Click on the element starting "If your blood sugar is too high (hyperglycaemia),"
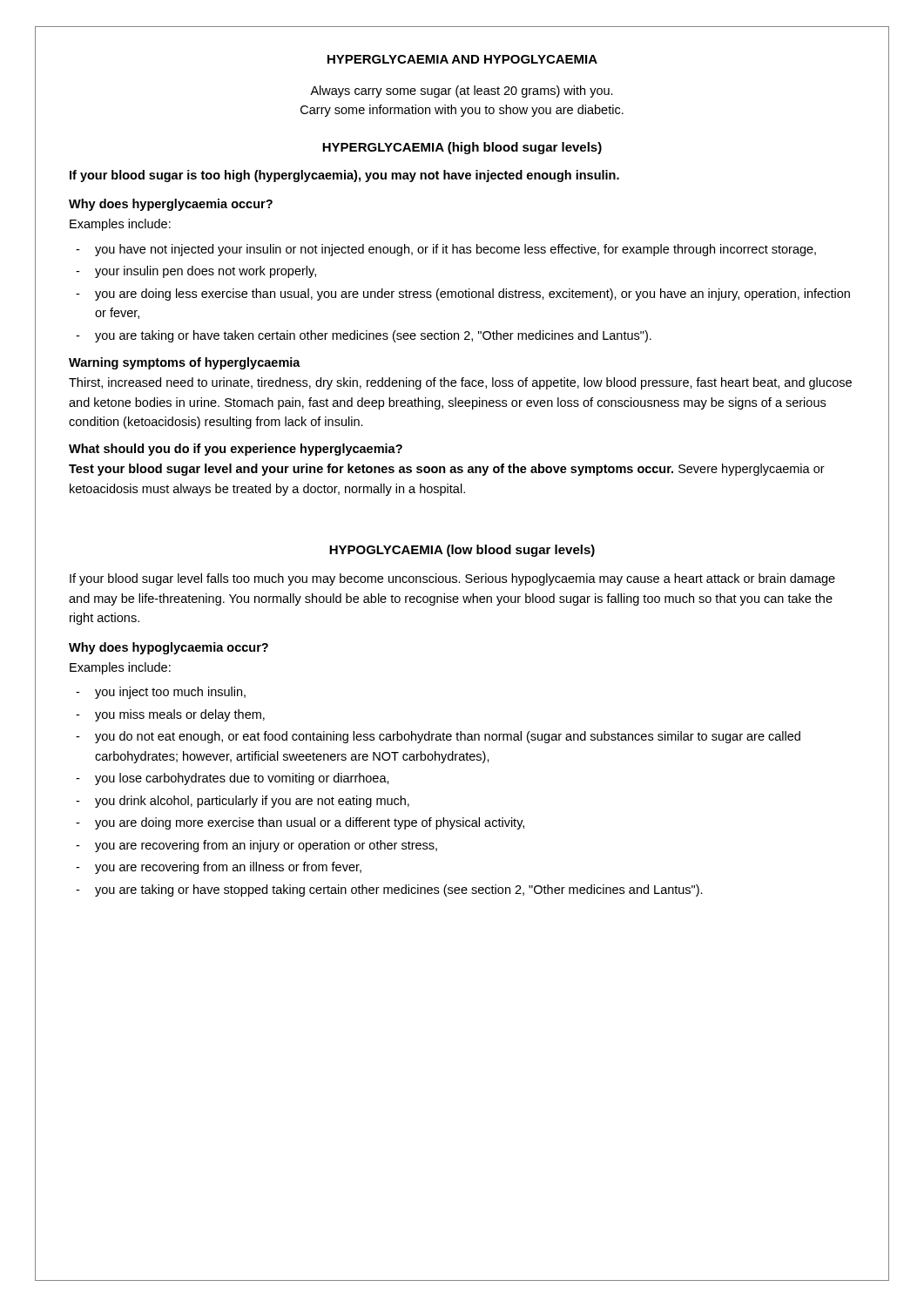The height and width of the screenshot is (1307, 924). 344,175
